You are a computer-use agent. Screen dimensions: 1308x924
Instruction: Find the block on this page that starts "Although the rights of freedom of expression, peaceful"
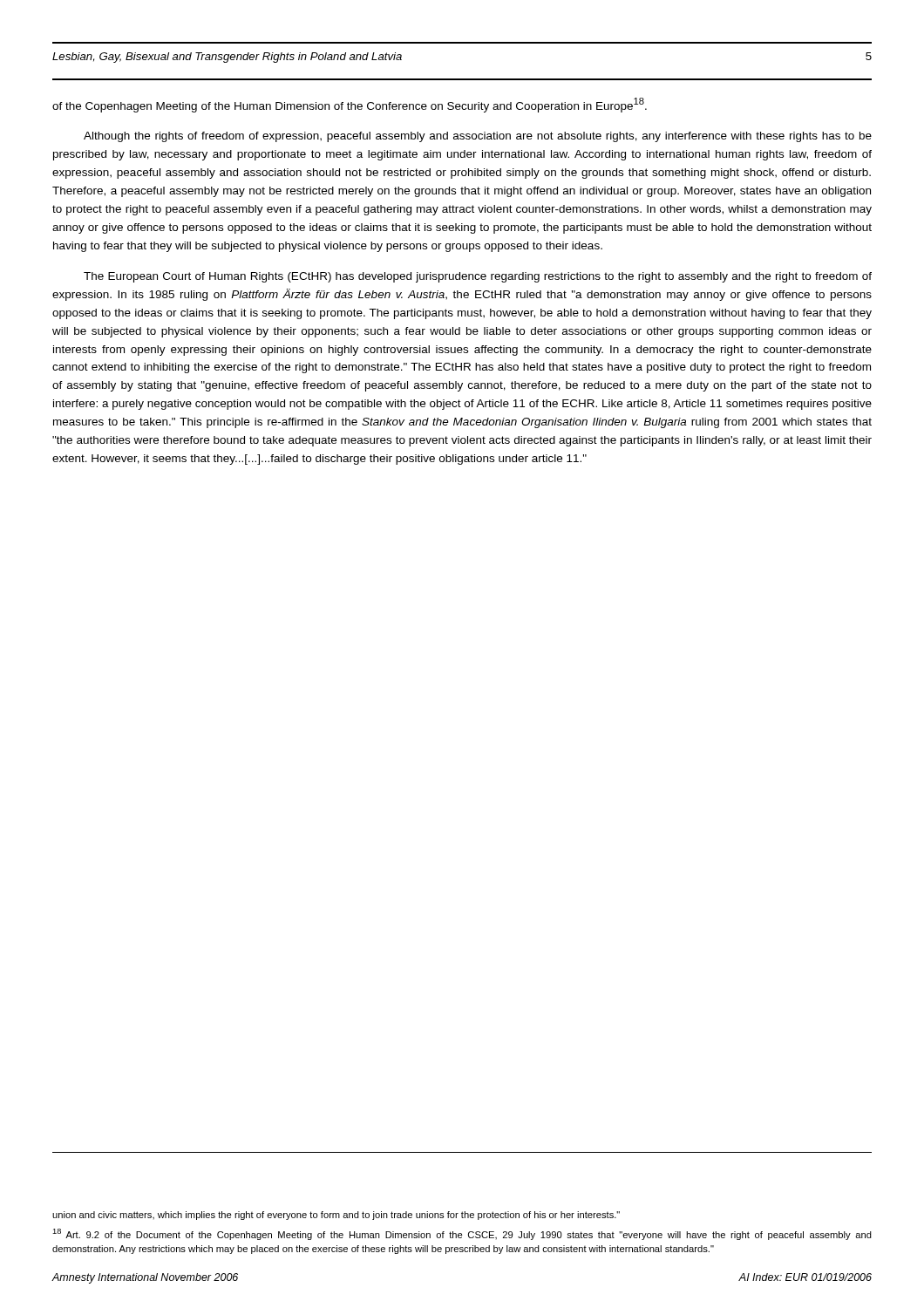pos(462,191)
